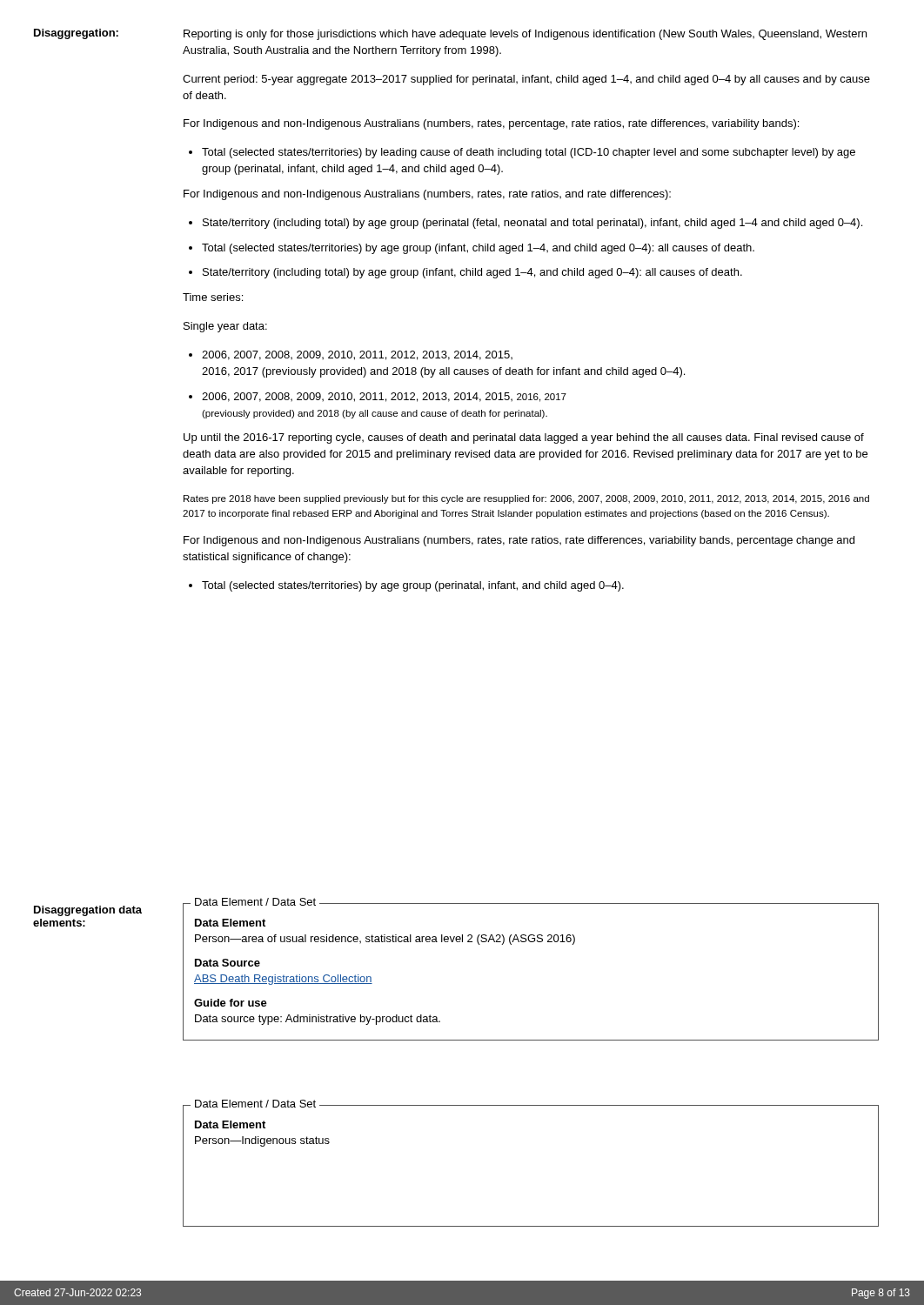Point to the block beginning "Up until the 2016-17 reporting cycle, causes"

tap(531, 455)
